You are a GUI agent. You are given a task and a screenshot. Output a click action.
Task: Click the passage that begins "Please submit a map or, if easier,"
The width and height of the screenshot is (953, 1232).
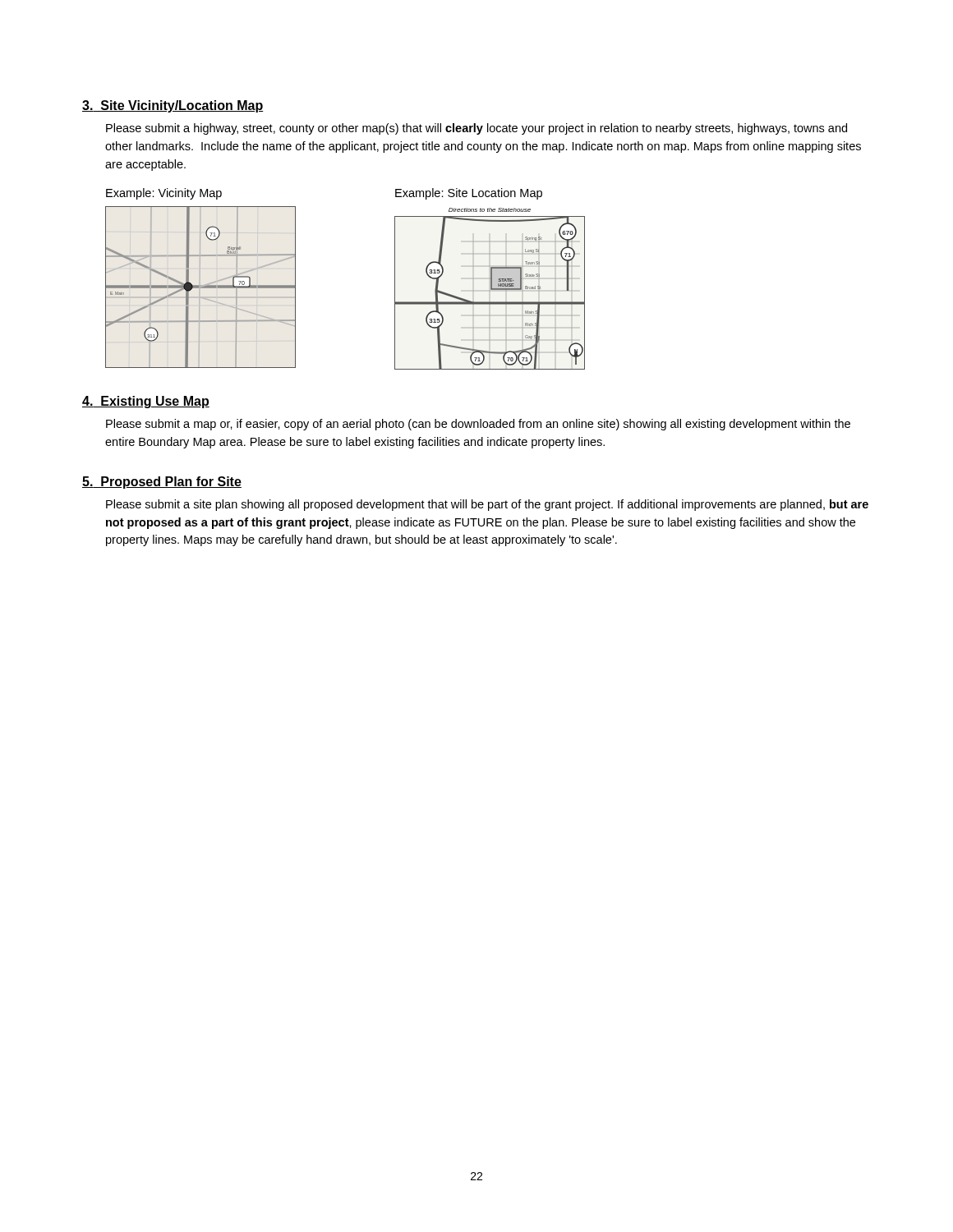coord(478,433)
